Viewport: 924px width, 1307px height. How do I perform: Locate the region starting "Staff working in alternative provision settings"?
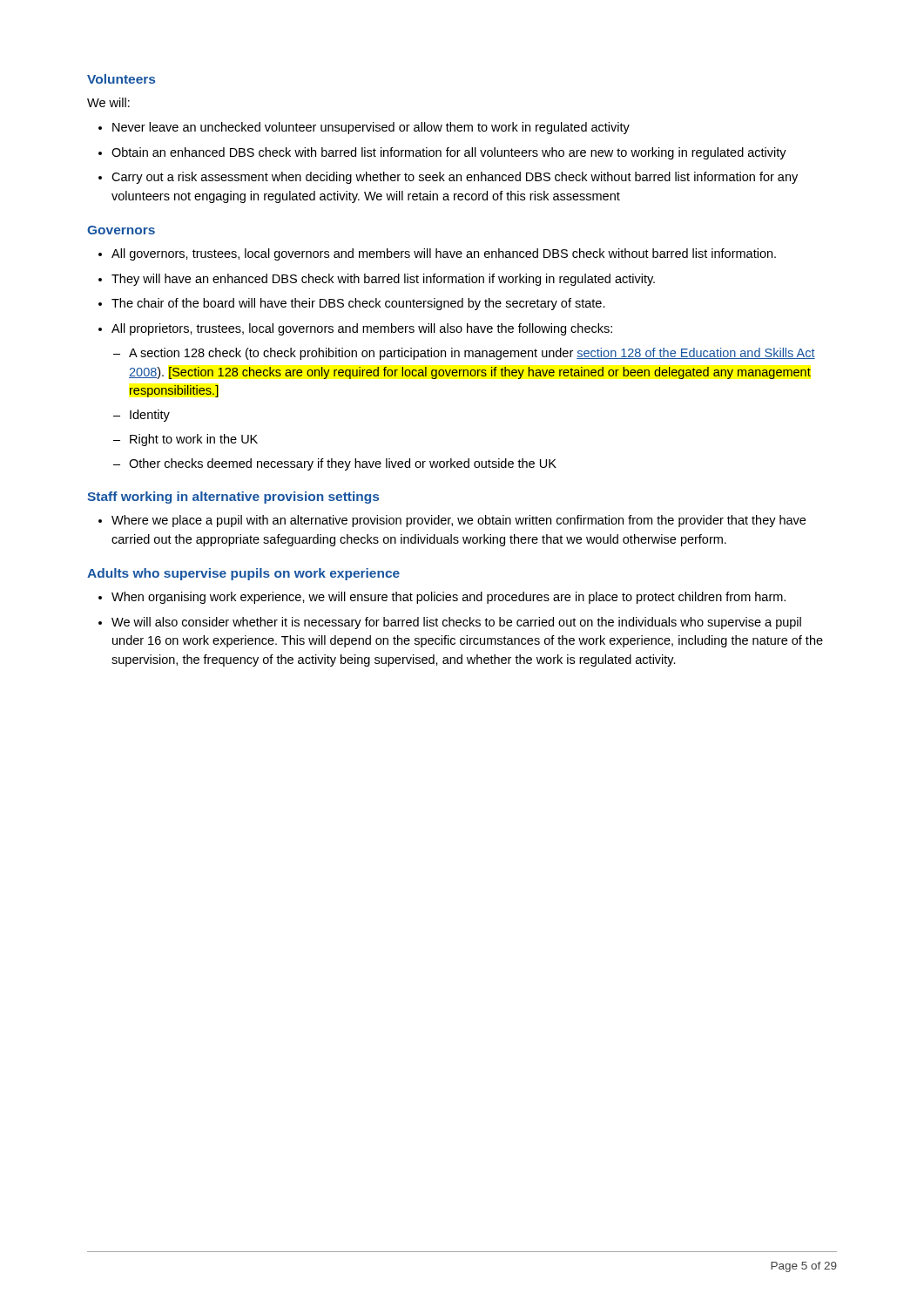click(233, 496)
